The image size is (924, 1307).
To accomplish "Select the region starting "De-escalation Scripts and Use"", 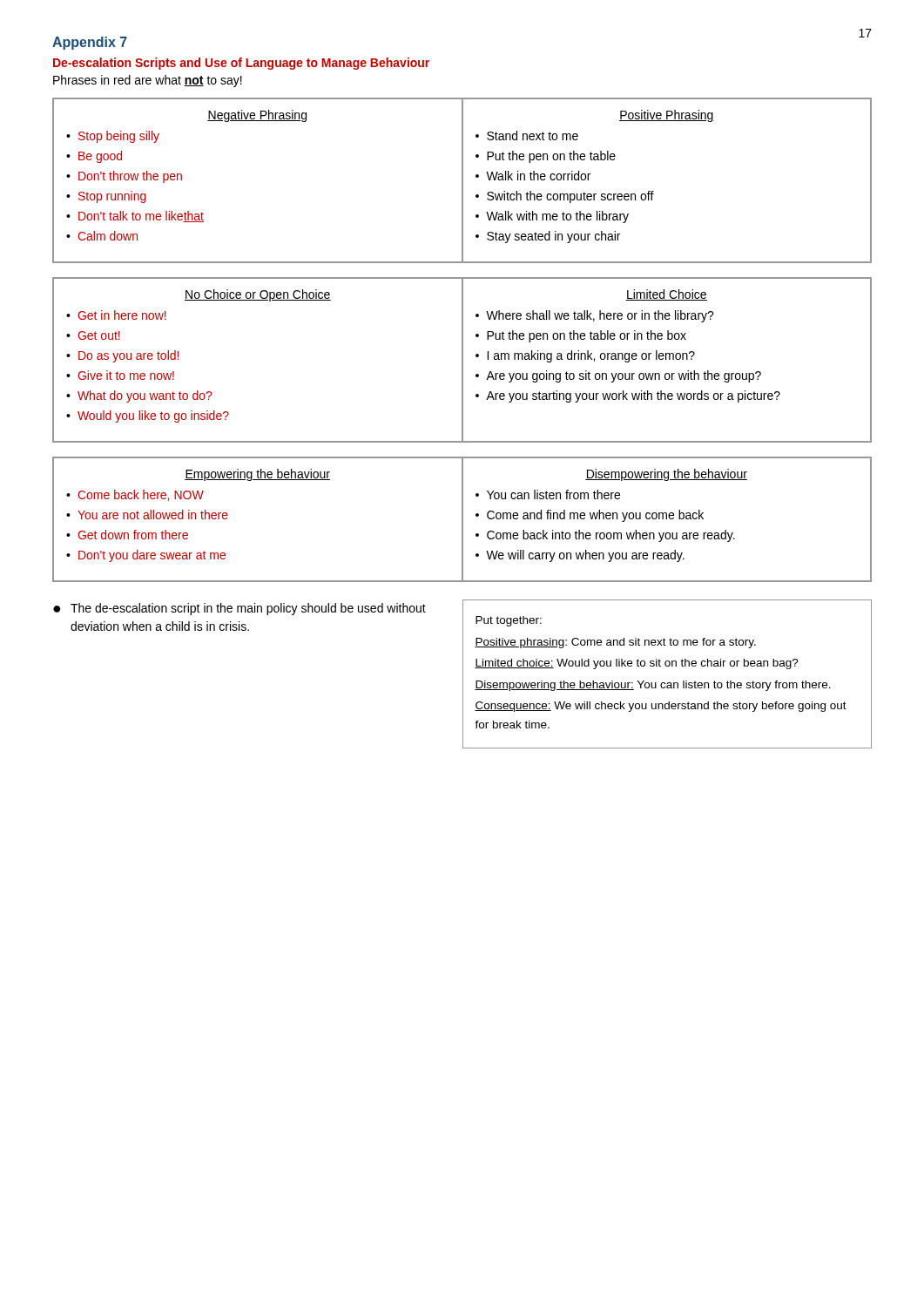I will [241, 63].
